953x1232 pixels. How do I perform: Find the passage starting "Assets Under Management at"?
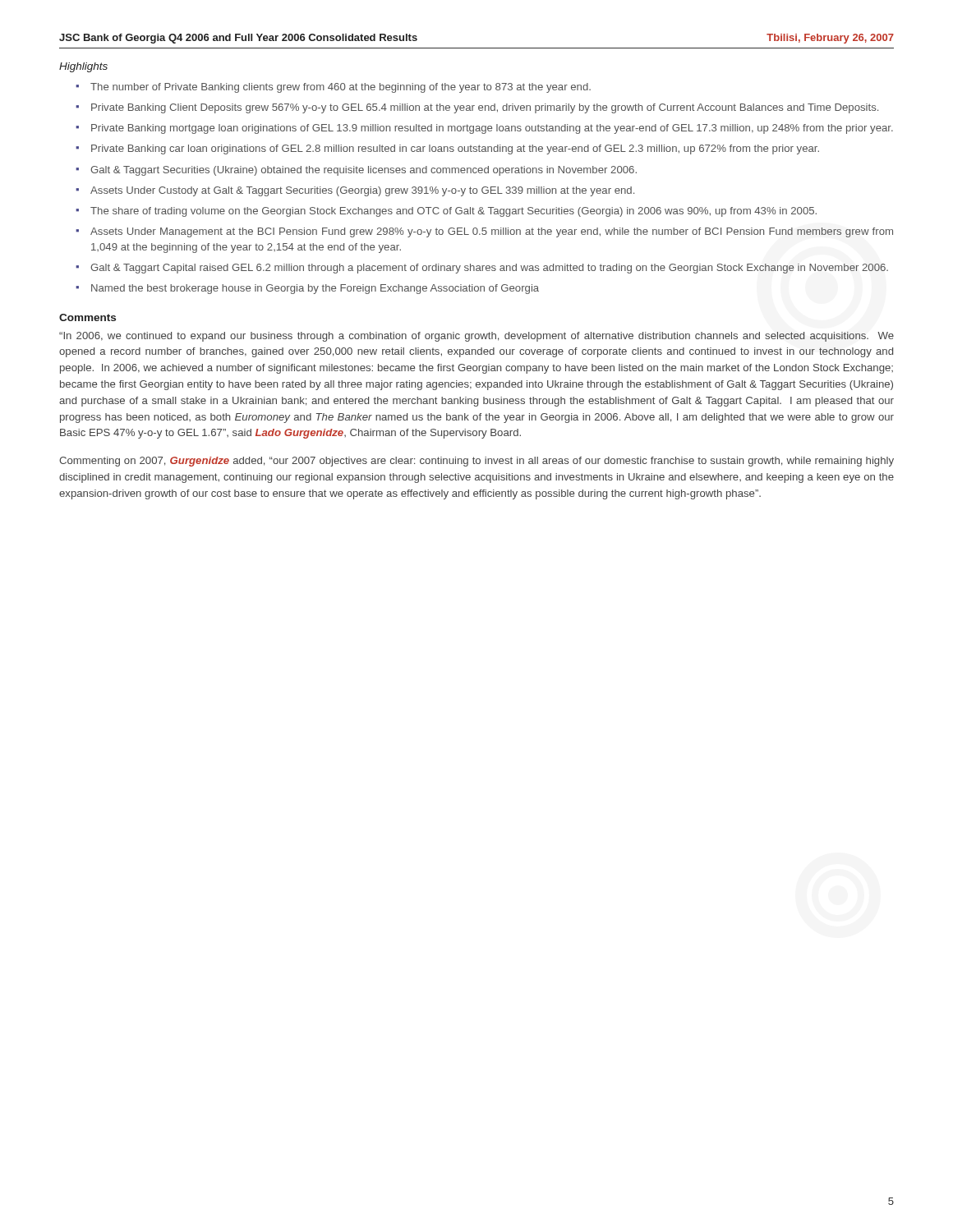click(492, 239)
